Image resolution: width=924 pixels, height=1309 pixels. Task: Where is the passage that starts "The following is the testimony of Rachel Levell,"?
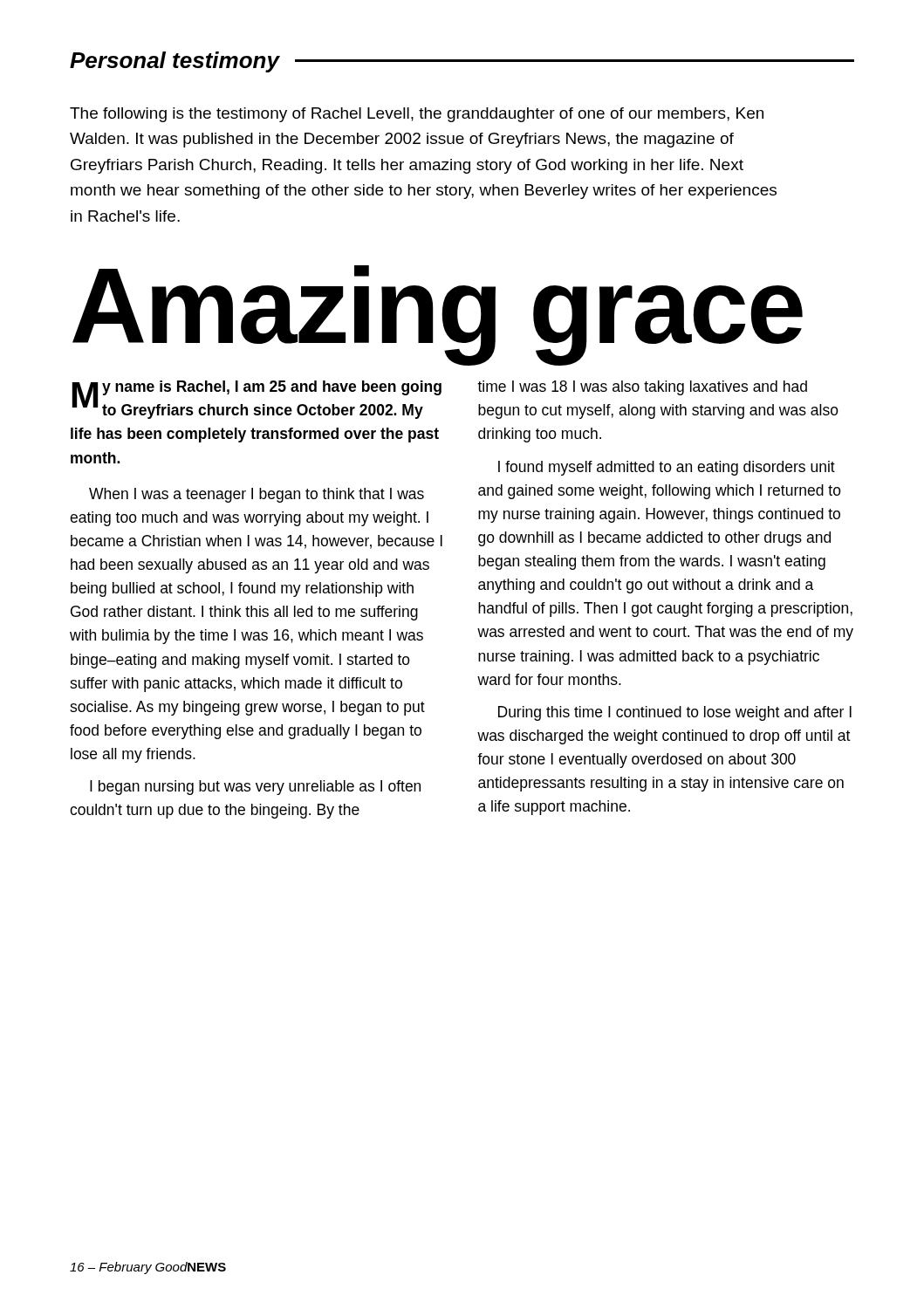pos(423,164)
